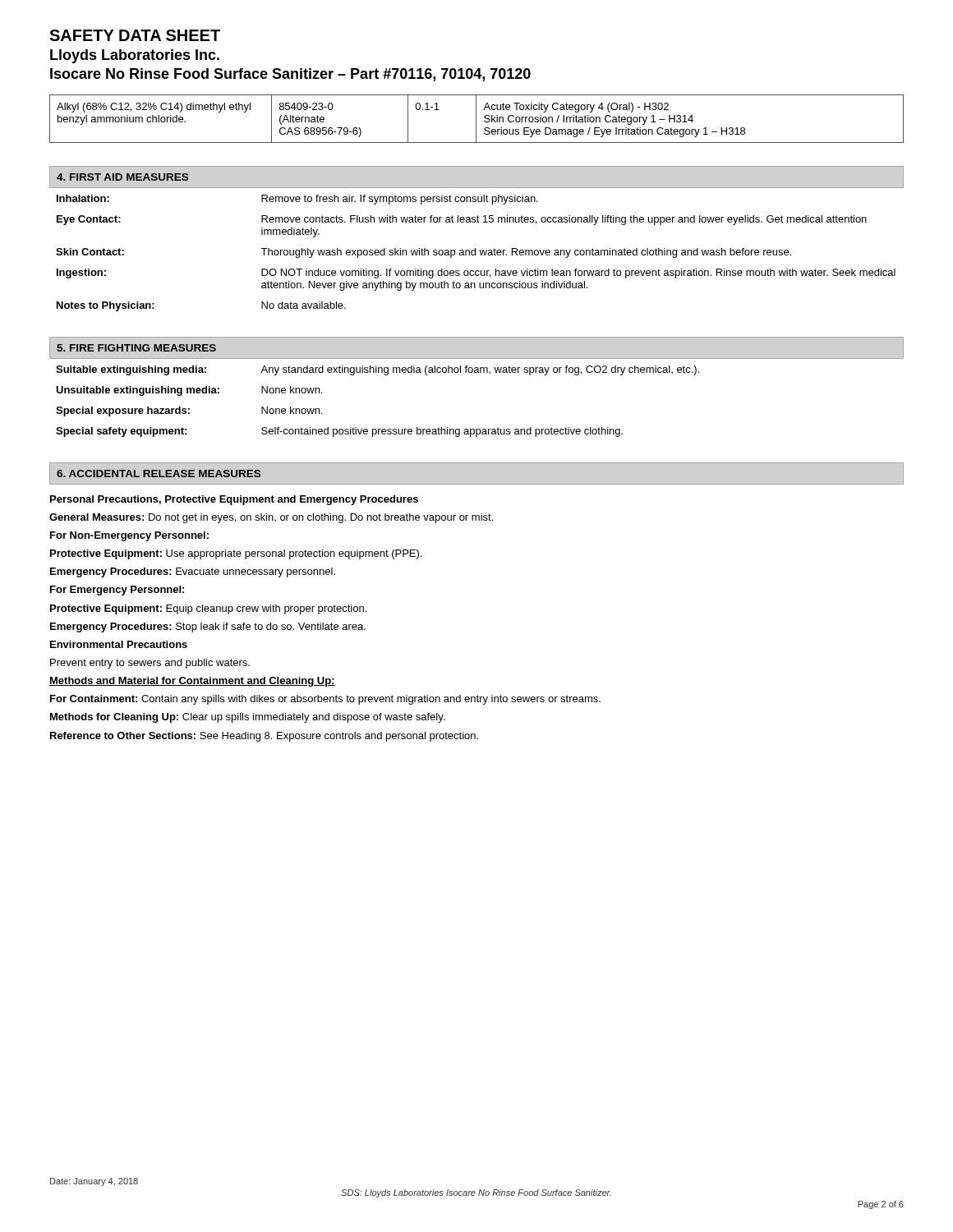The image size is (953, 1232).
Task: Find the table that mentions "None known."
Action: [x=476, y=400]
